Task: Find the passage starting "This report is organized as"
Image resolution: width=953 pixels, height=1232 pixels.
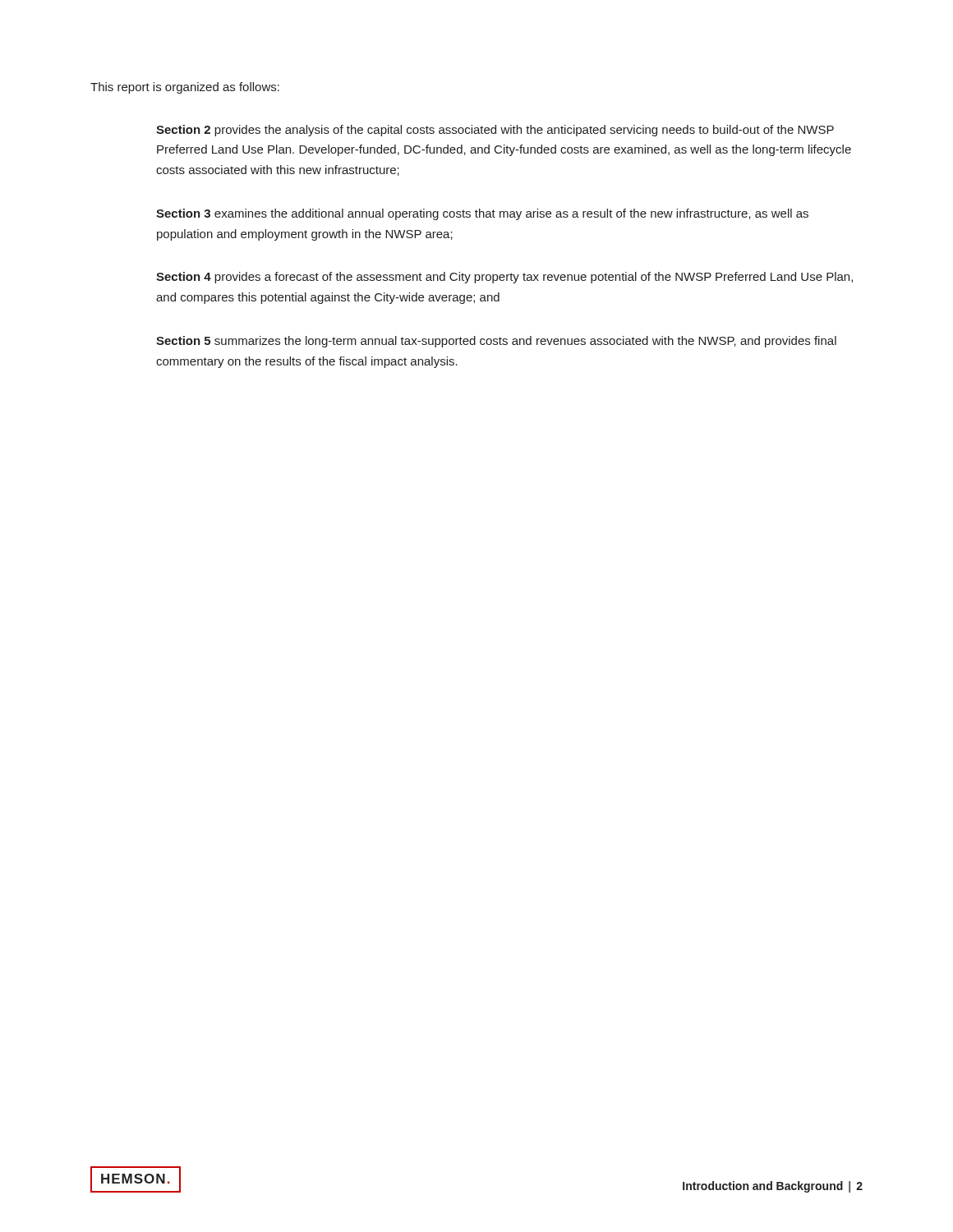Action: coord(185,88)
